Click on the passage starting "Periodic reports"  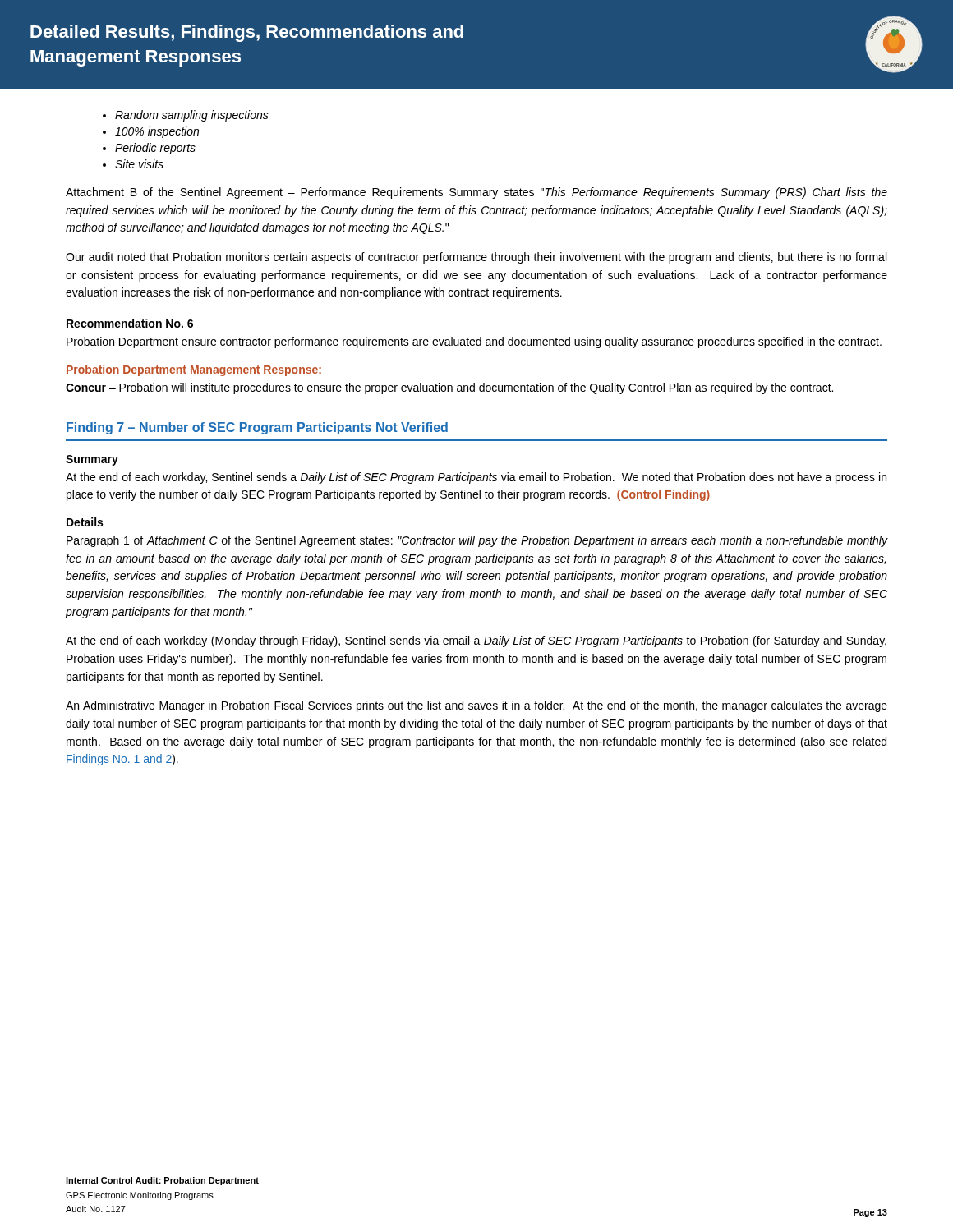tap(155, 148)
